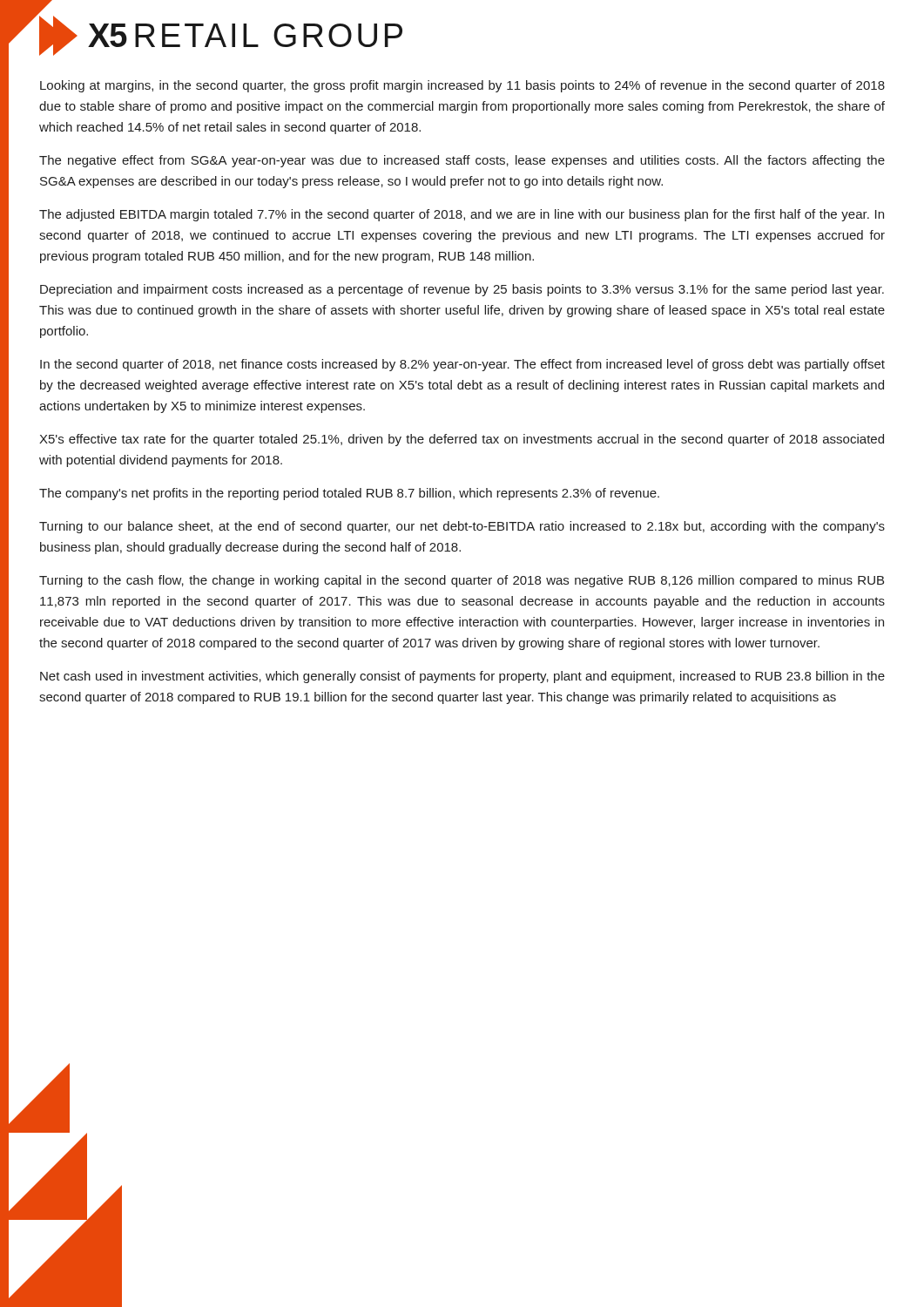Find the block on this page that starts "Depreciation and impairment costs increased"
924x1307 pixels.
coord(462,310)
